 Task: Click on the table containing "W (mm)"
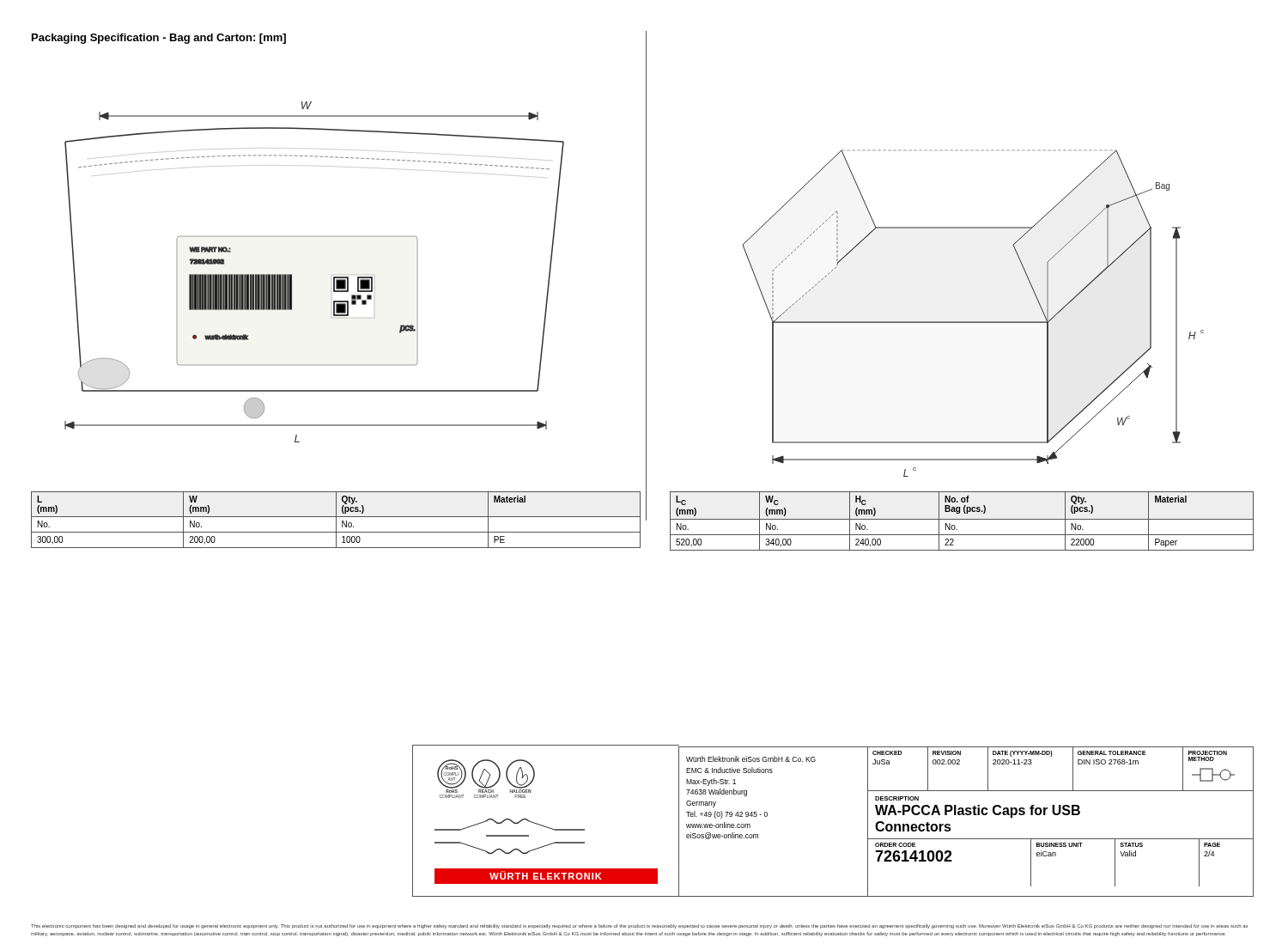click(336, 520)
